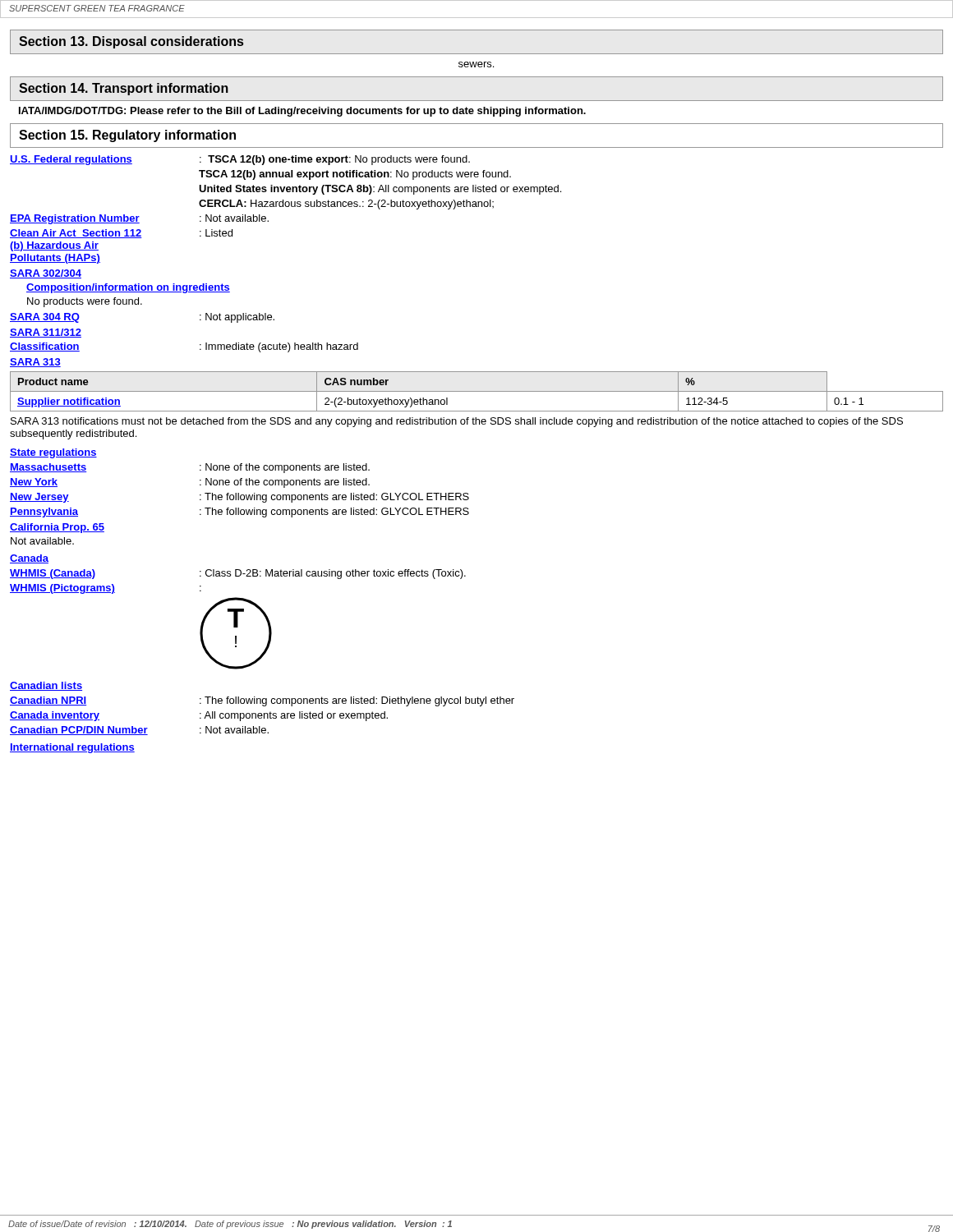Find the passage starting "State regulations"
The image size is (953, 1232).
tap(53, 452)
